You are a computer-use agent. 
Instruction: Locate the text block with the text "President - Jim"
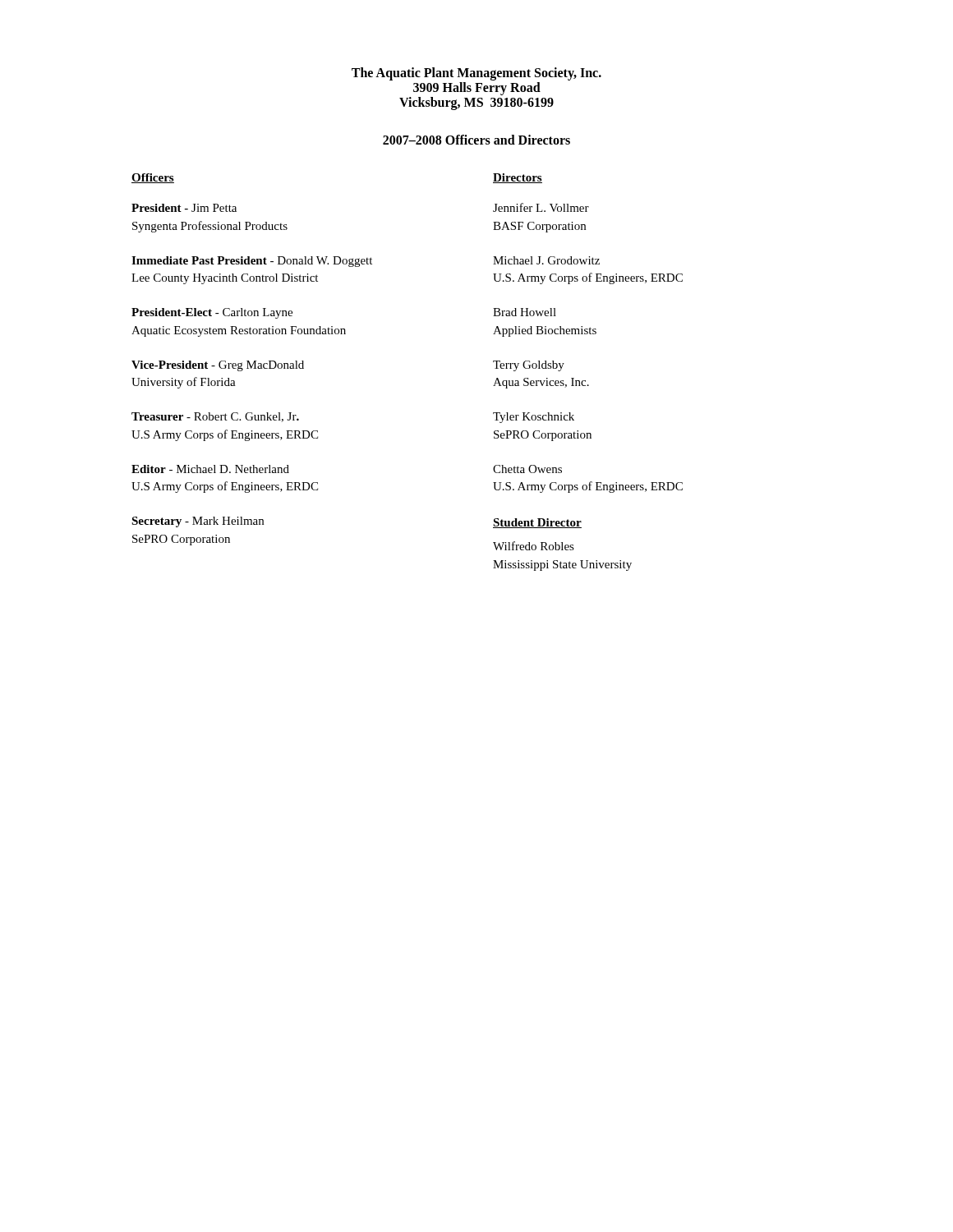click(184, 208)
